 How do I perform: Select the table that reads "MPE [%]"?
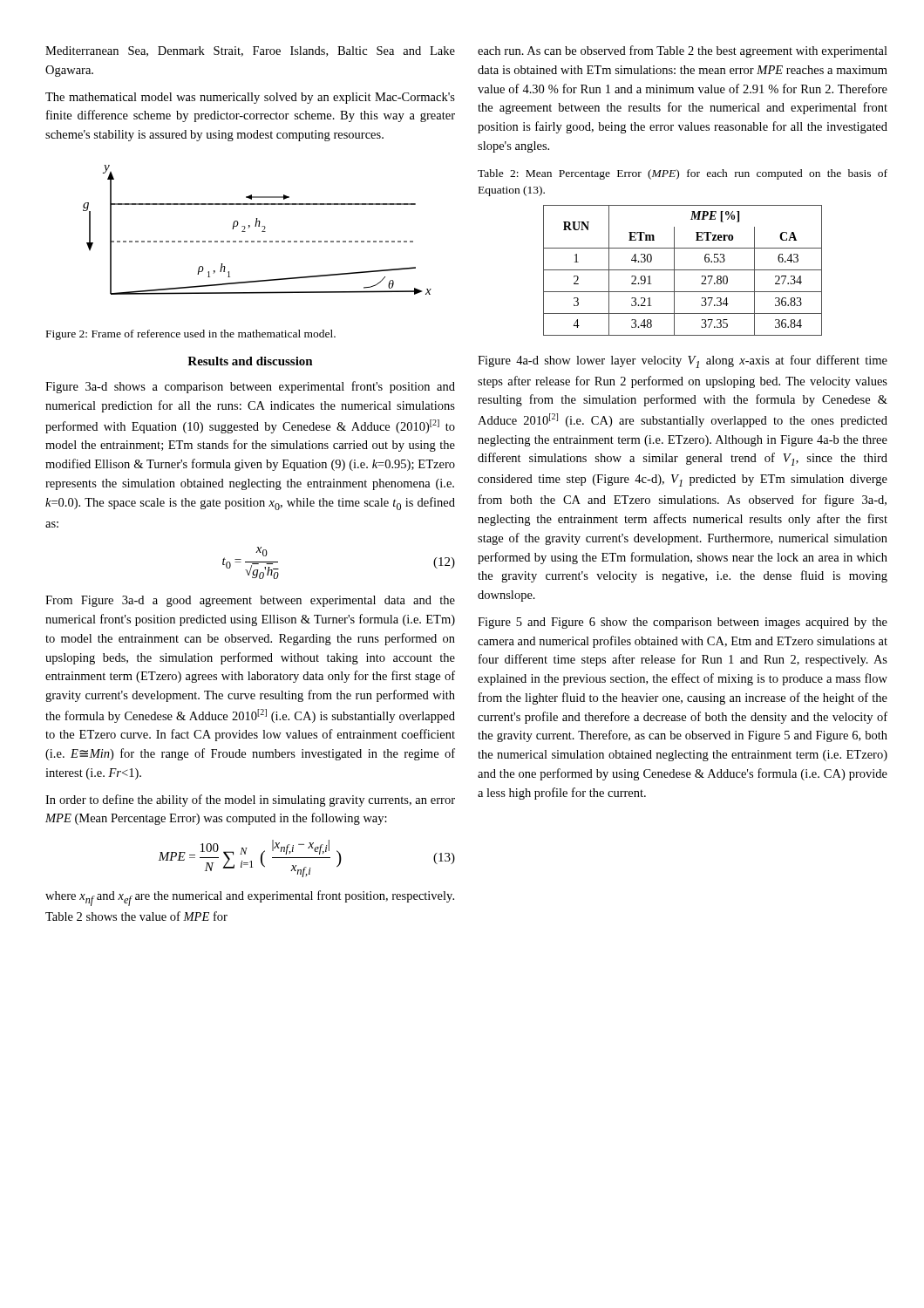pyautogui.click(x=683, y=270)
